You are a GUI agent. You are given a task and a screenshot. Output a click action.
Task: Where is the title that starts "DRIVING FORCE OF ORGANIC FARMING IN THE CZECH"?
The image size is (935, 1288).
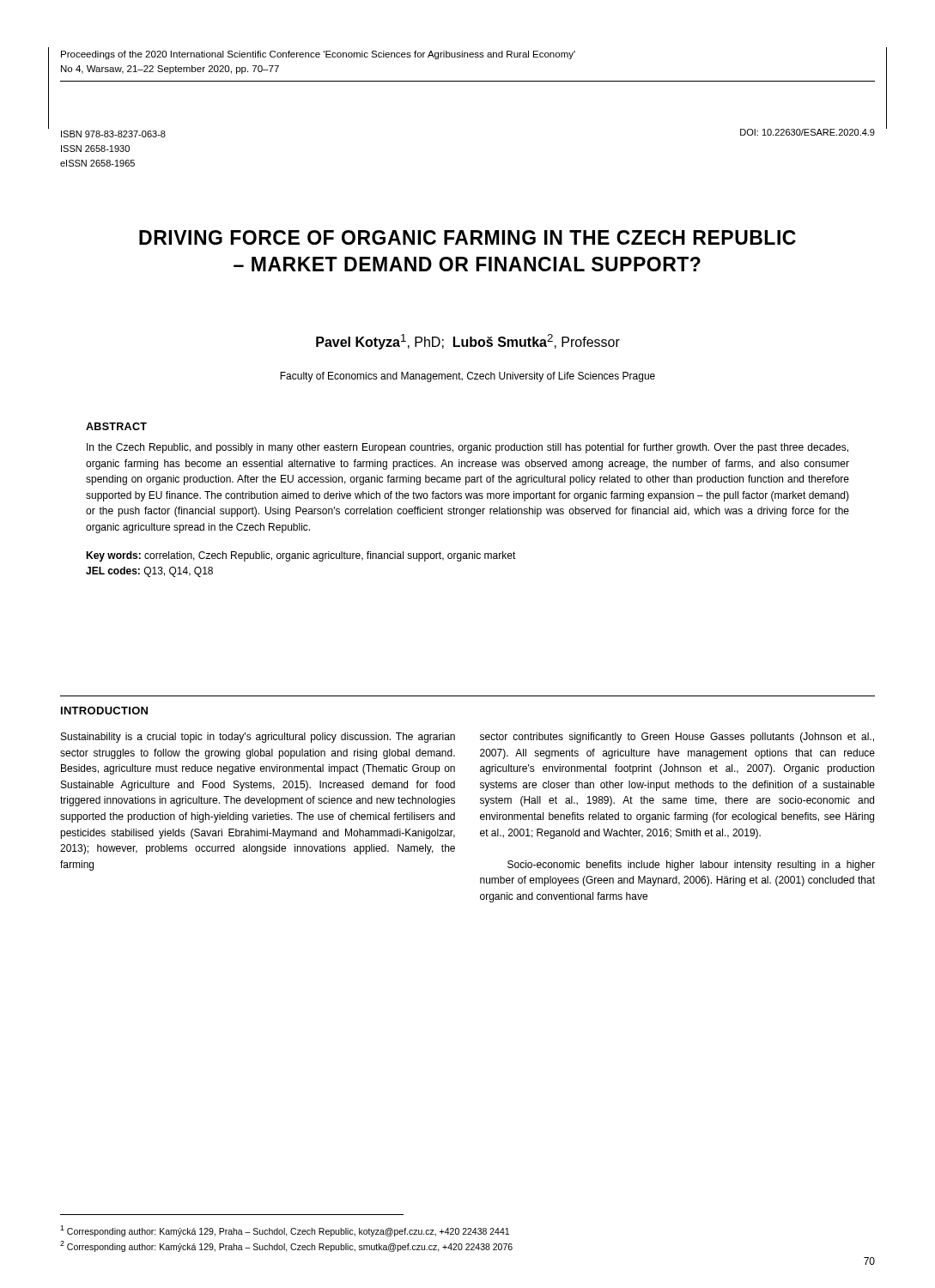point(468,251)
